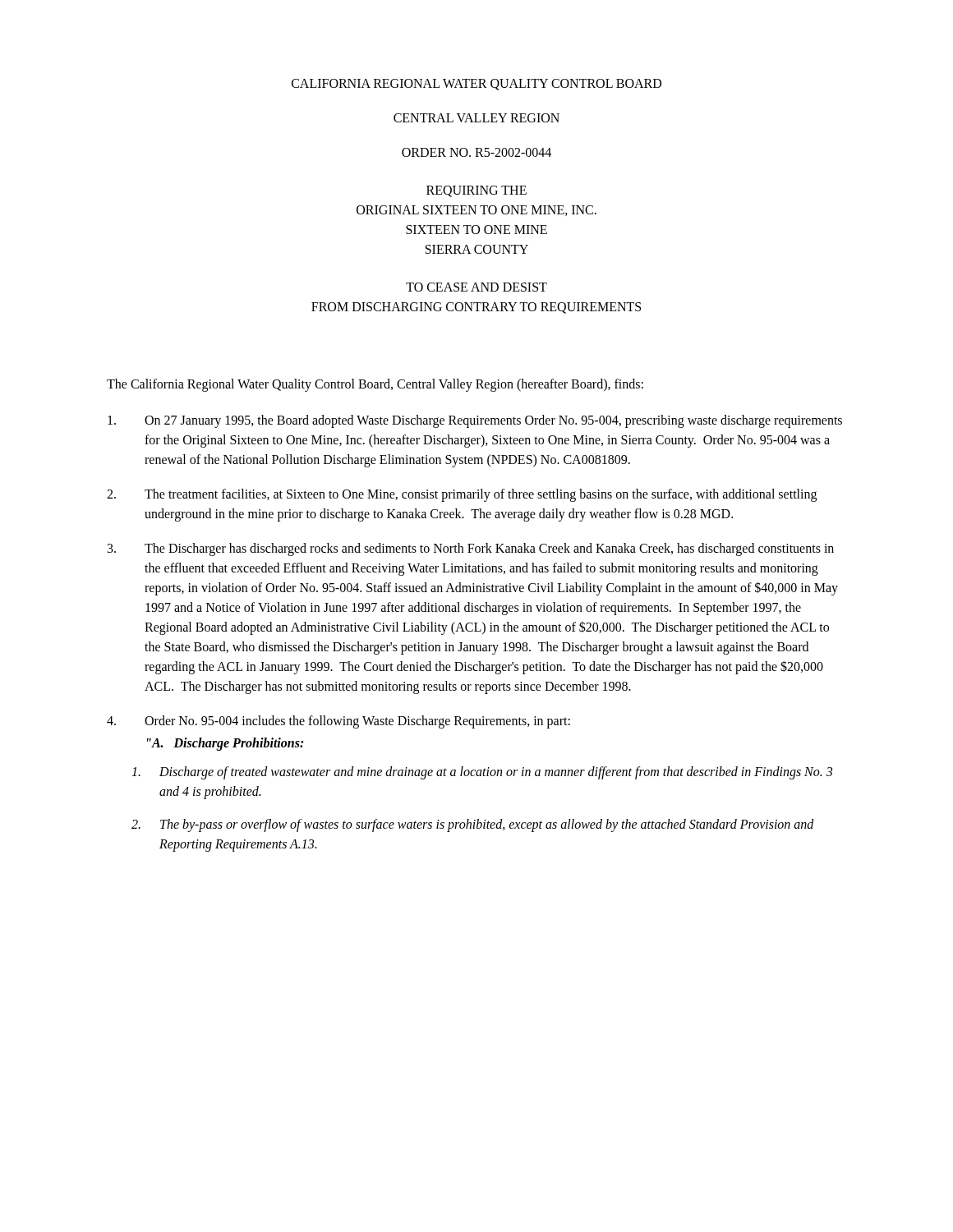The height and width of the screenshot is (1232, 953).
Task: Locate the text "CENTRAL VALLEY REGION"
Action: pyautogui.click(x=476, y=118)
